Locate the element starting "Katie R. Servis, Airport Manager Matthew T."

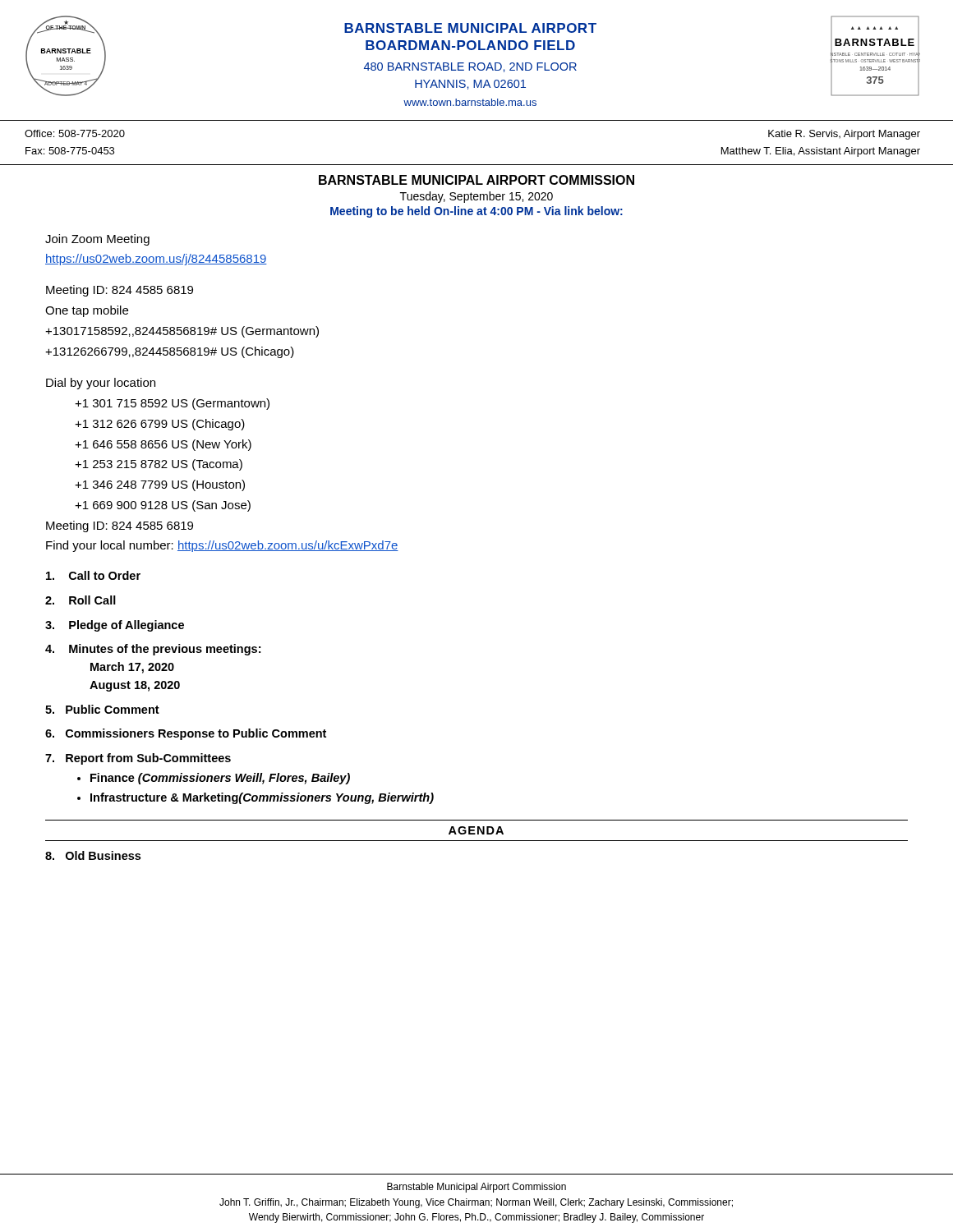coord(820,142)
